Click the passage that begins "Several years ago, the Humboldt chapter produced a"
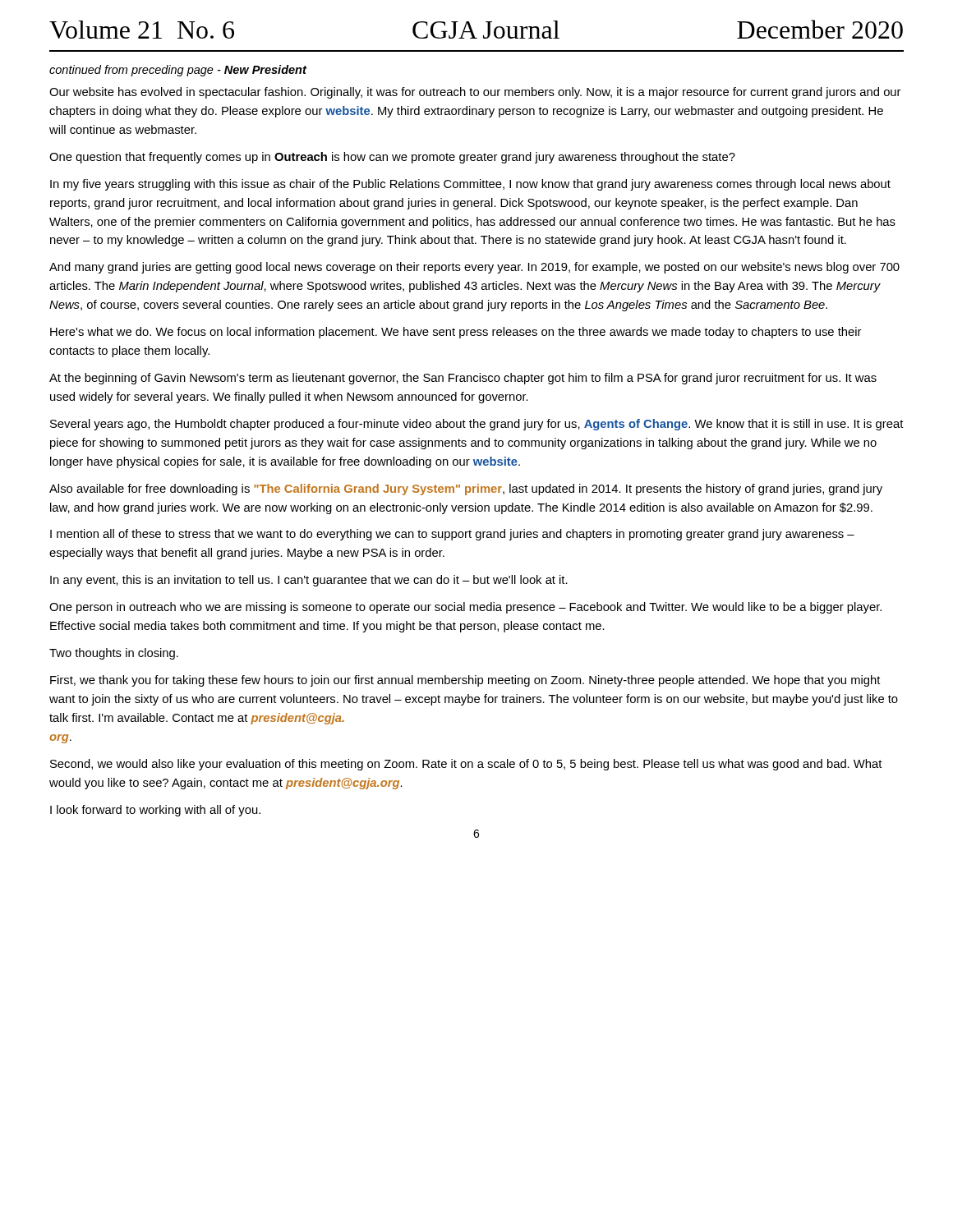The width and height of the screenshot is (953, 1232). [476, 443]
